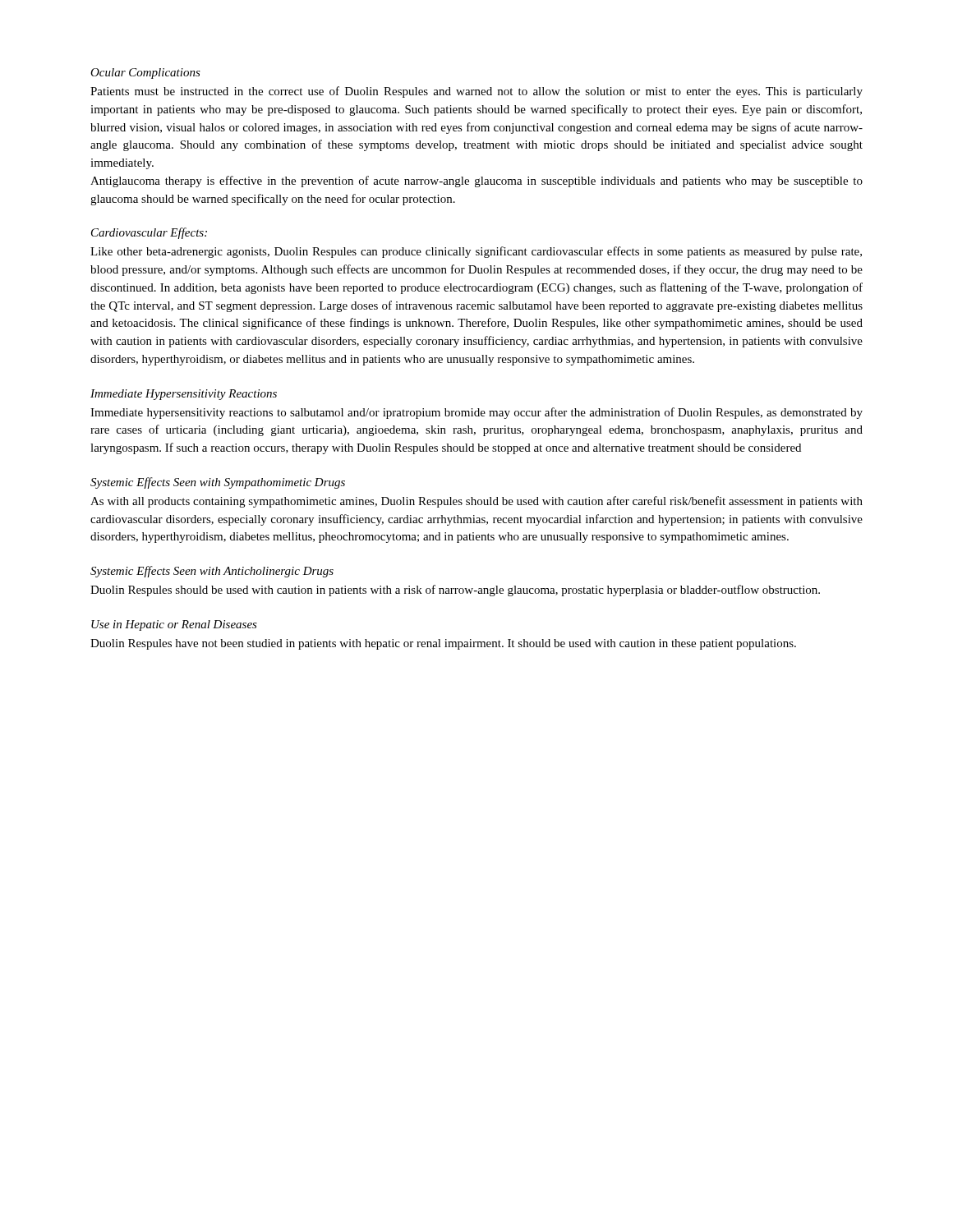
Task: Locate the section header that says "Ocular Complications"
Action: 145,72
